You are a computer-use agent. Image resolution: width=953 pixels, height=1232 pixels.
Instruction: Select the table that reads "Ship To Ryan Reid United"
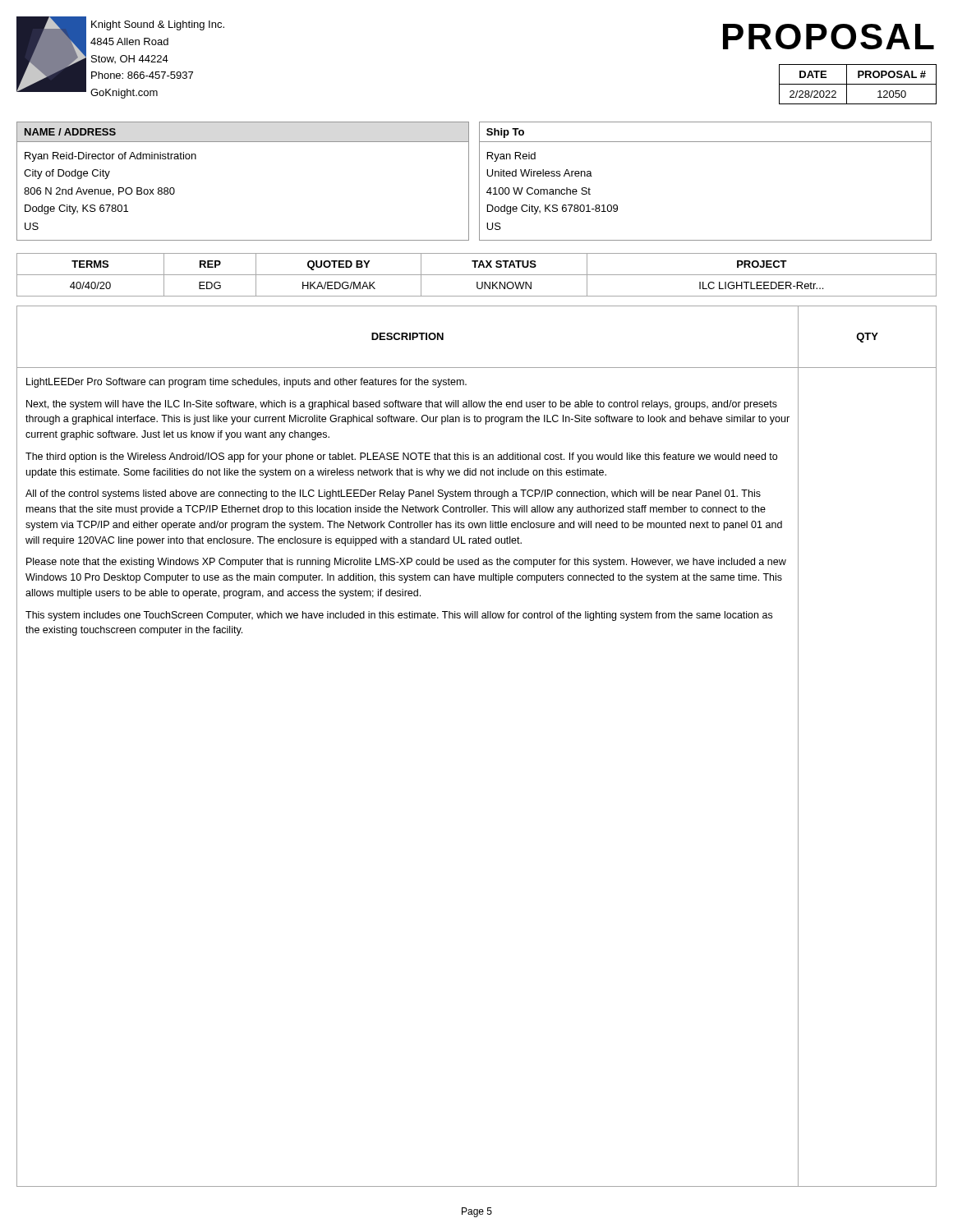(x=705, y=181)
